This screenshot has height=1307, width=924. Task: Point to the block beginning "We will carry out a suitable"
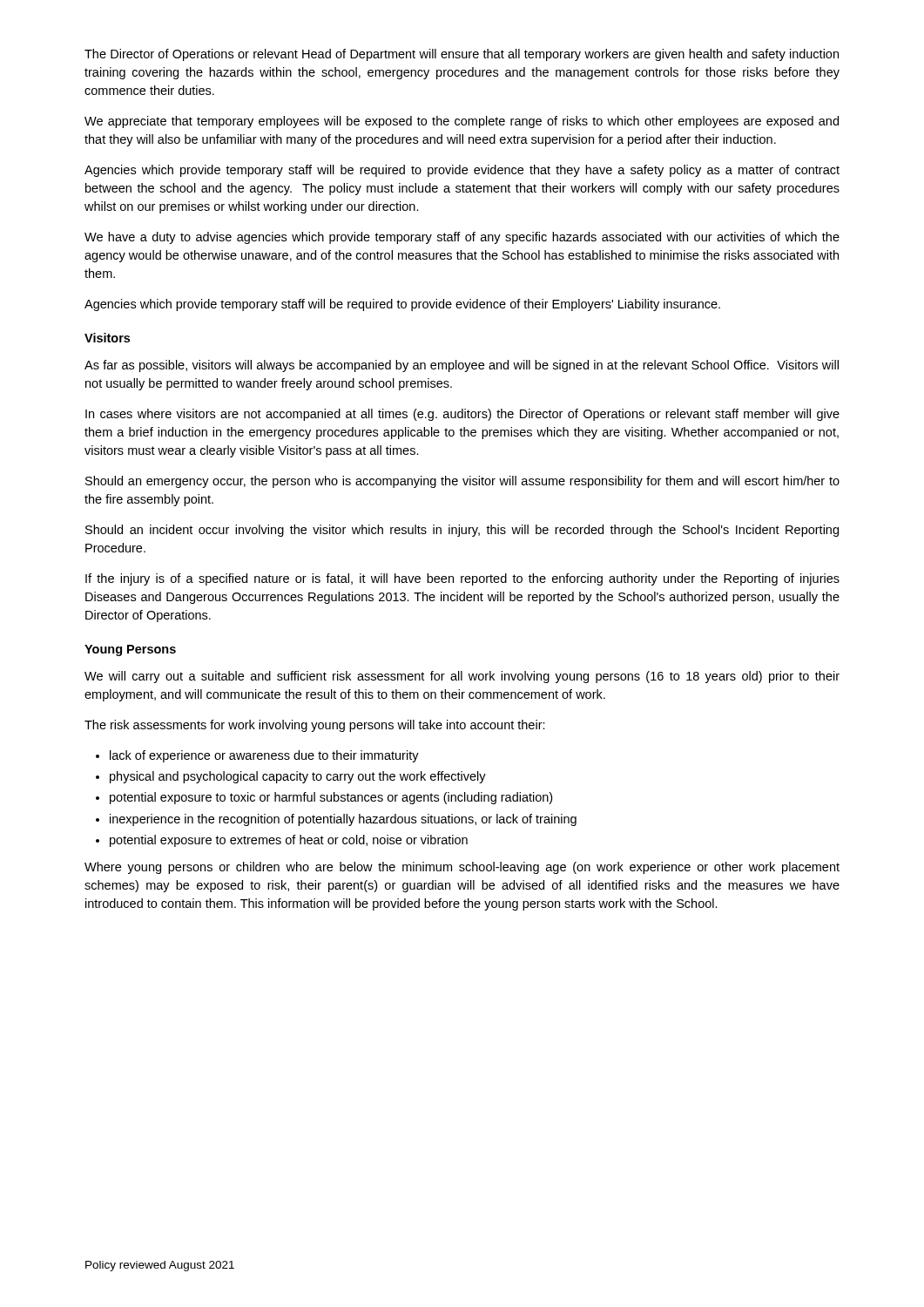coord(462,686)
